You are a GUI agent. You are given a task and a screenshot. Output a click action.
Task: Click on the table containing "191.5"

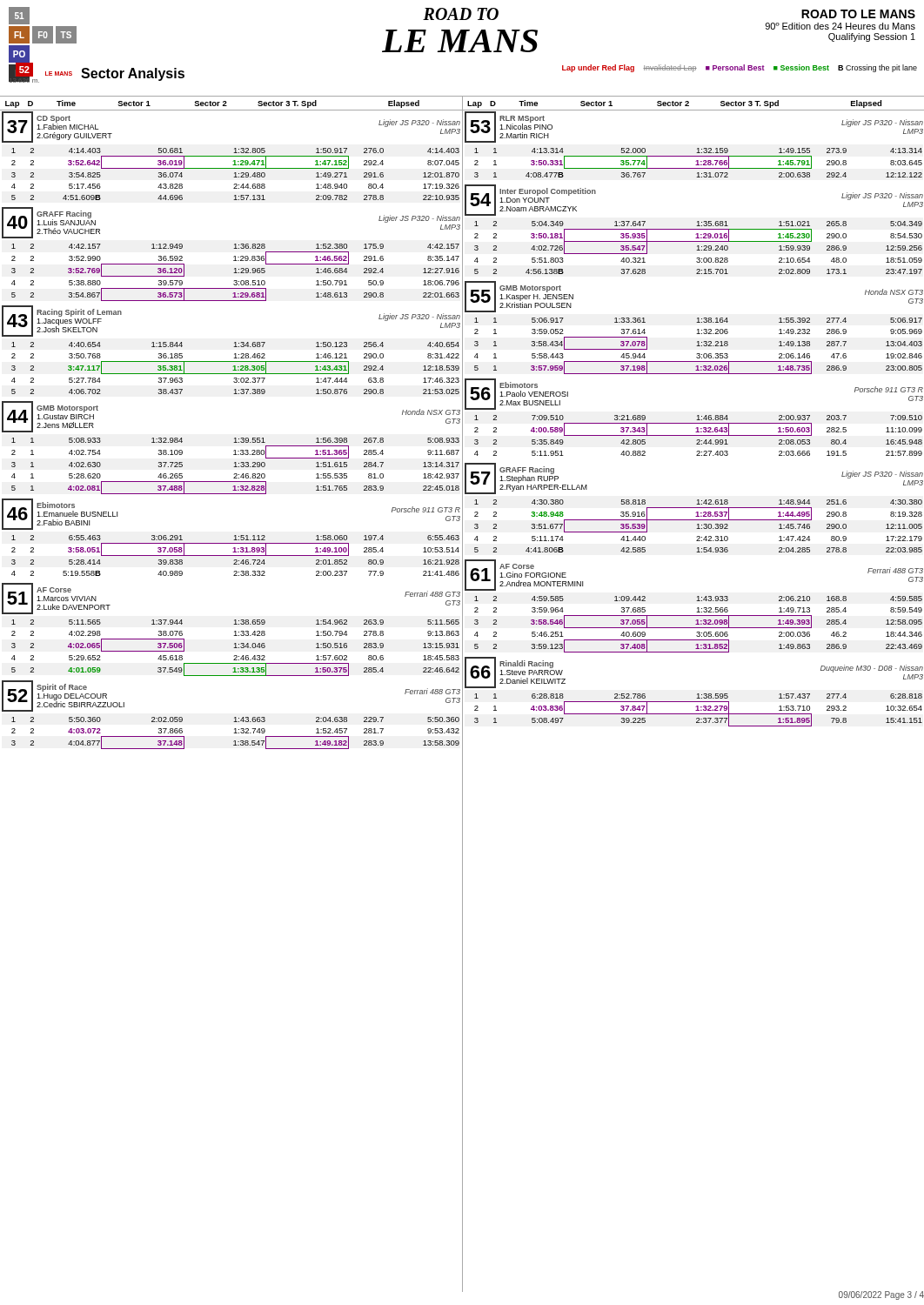click(x=694, y=418)
